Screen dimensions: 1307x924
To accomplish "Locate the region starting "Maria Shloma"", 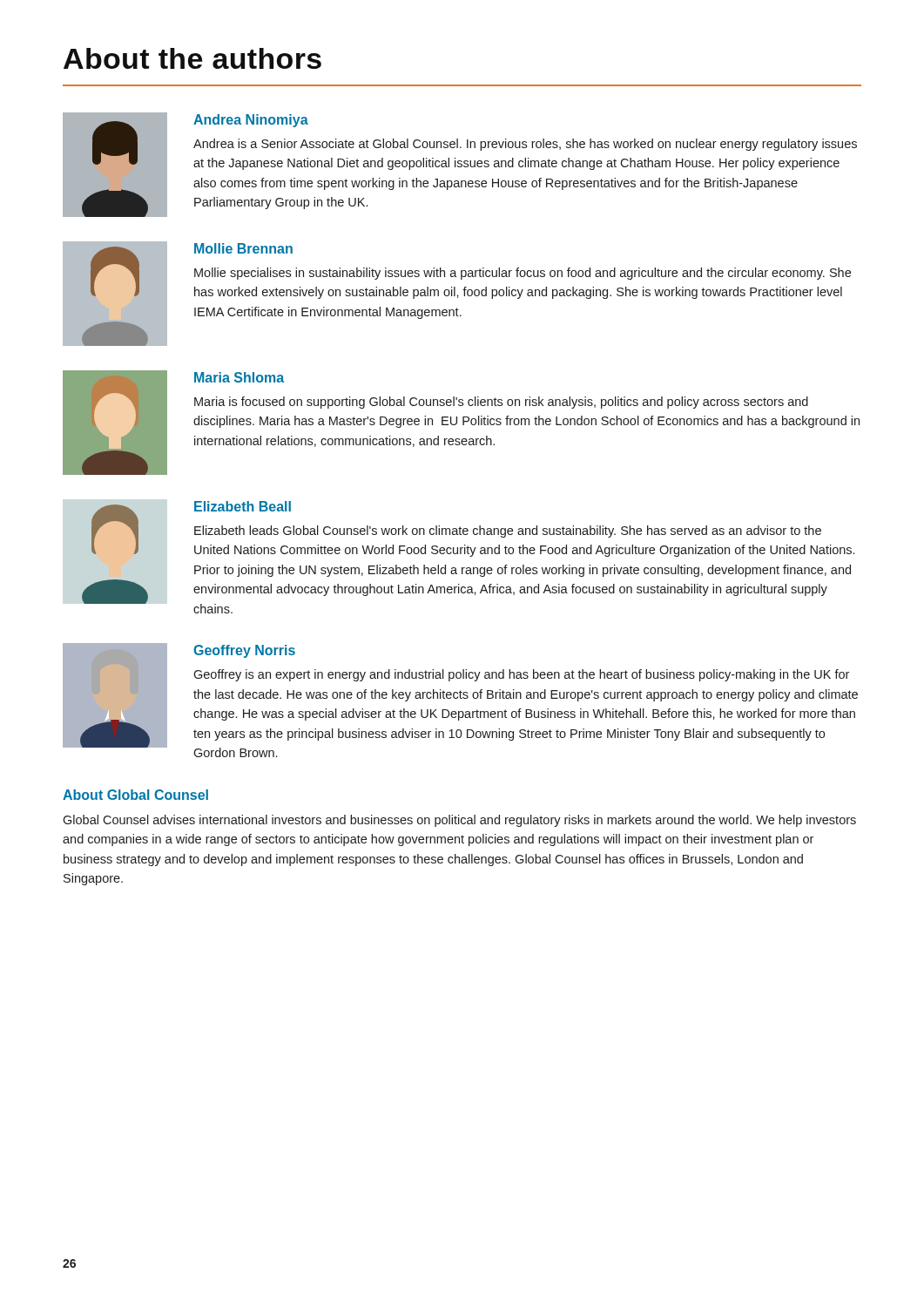I will click(x=239, y=378).
